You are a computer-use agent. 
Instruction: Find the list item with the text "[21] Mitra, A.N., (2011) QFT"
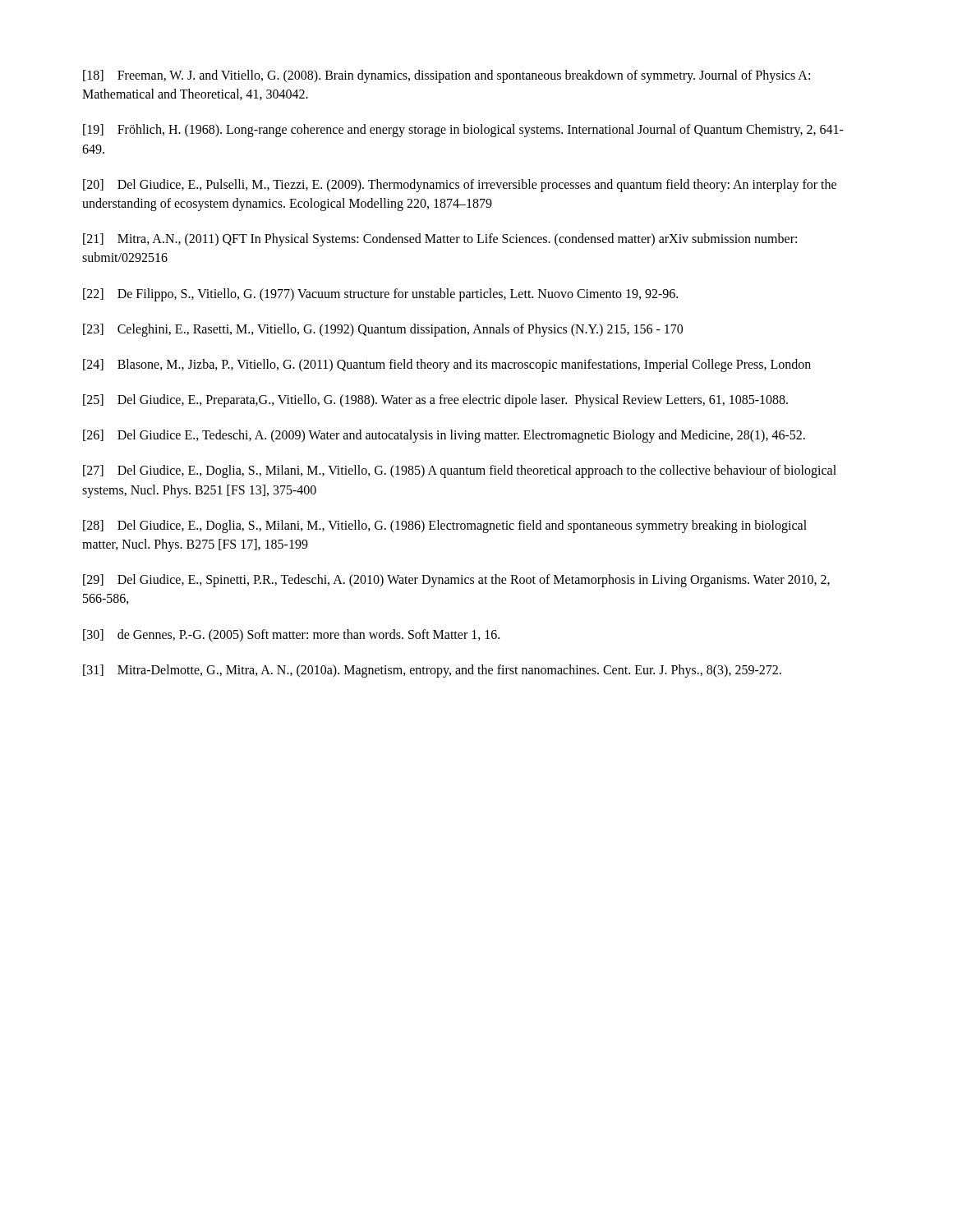pyautogui.click(x=442, y=248)
